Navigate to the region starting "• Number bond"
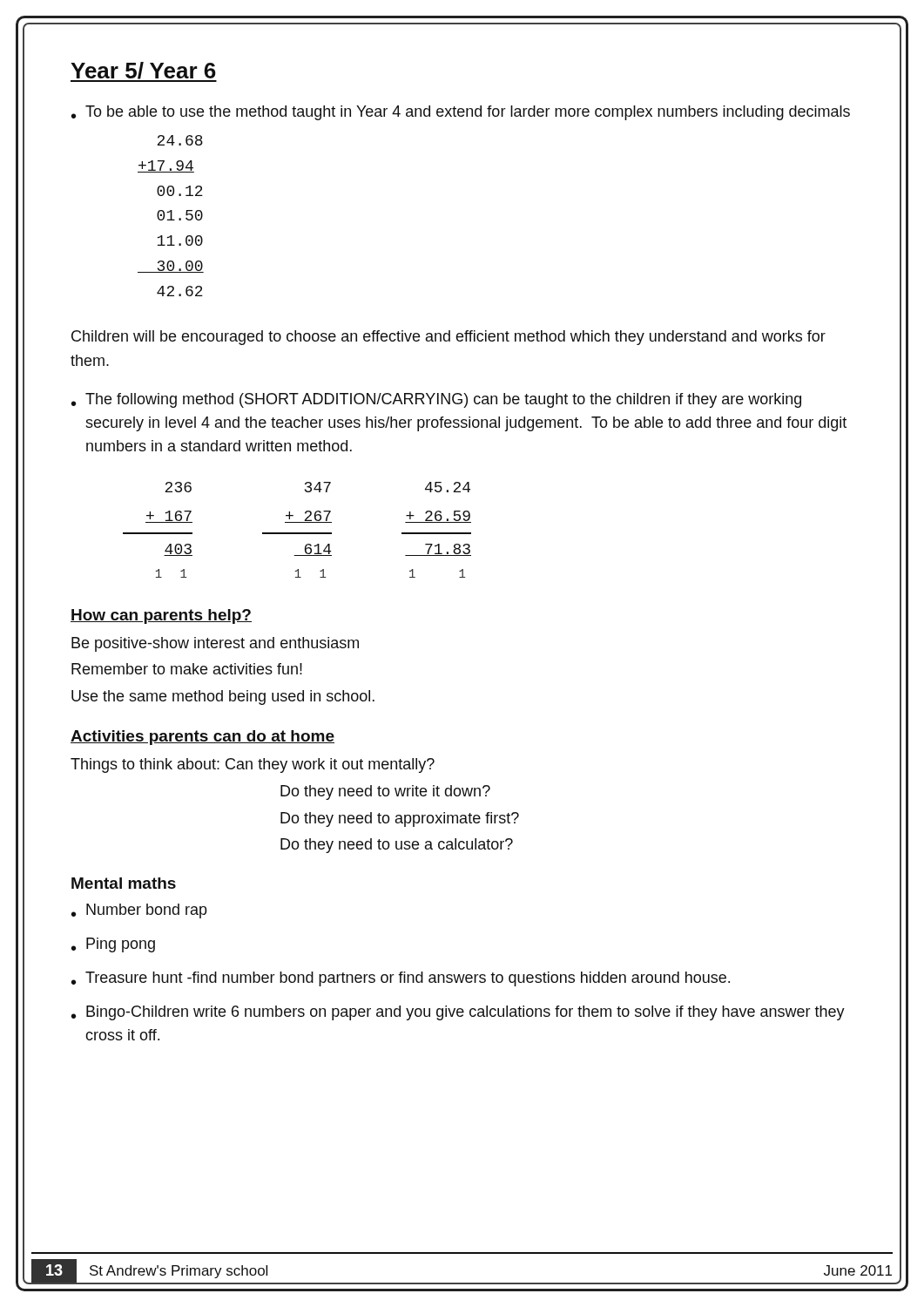 [x=139, y=911]
